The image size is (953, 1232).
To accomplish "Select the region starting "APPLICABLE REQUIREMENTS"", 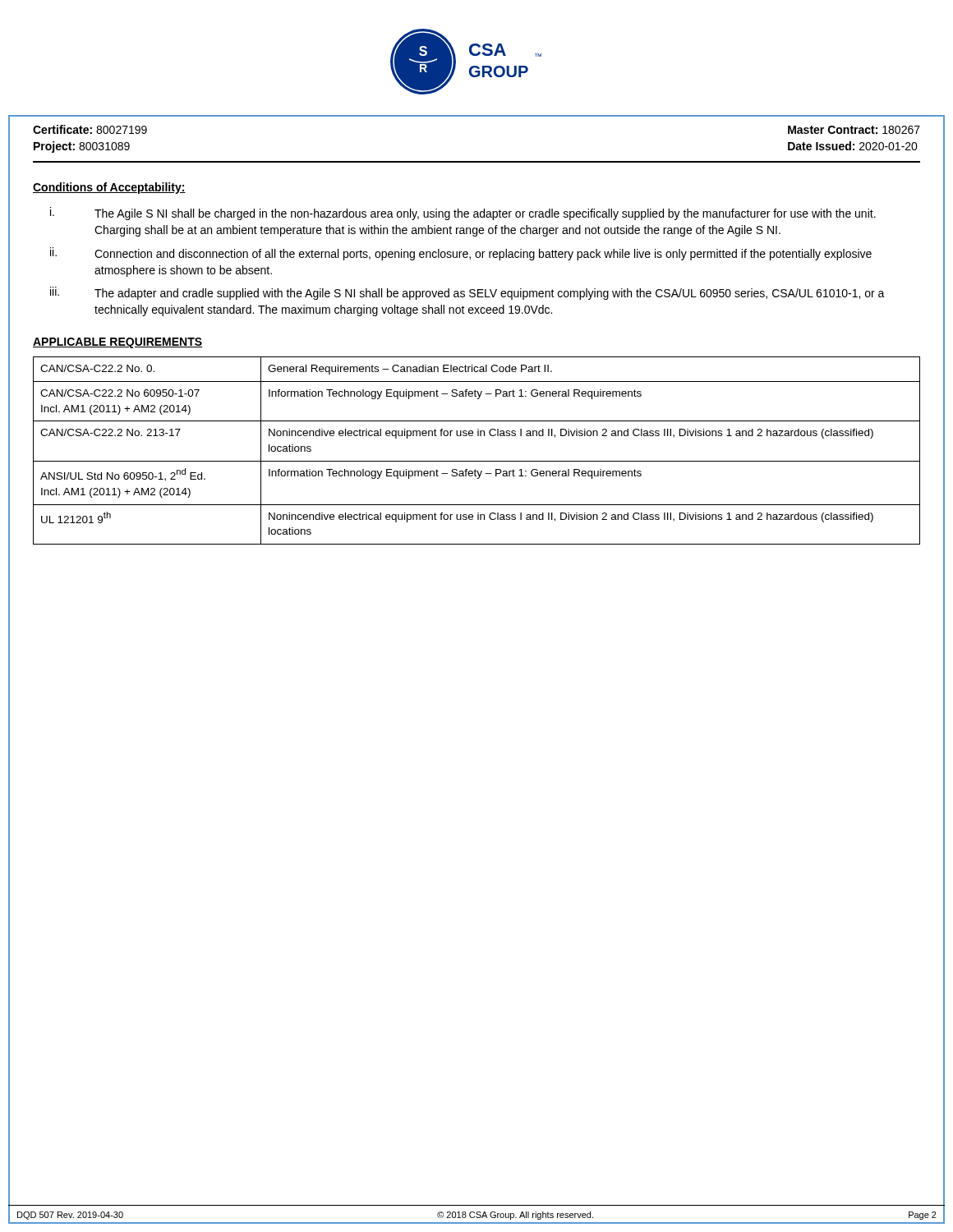I will point(118,342).
